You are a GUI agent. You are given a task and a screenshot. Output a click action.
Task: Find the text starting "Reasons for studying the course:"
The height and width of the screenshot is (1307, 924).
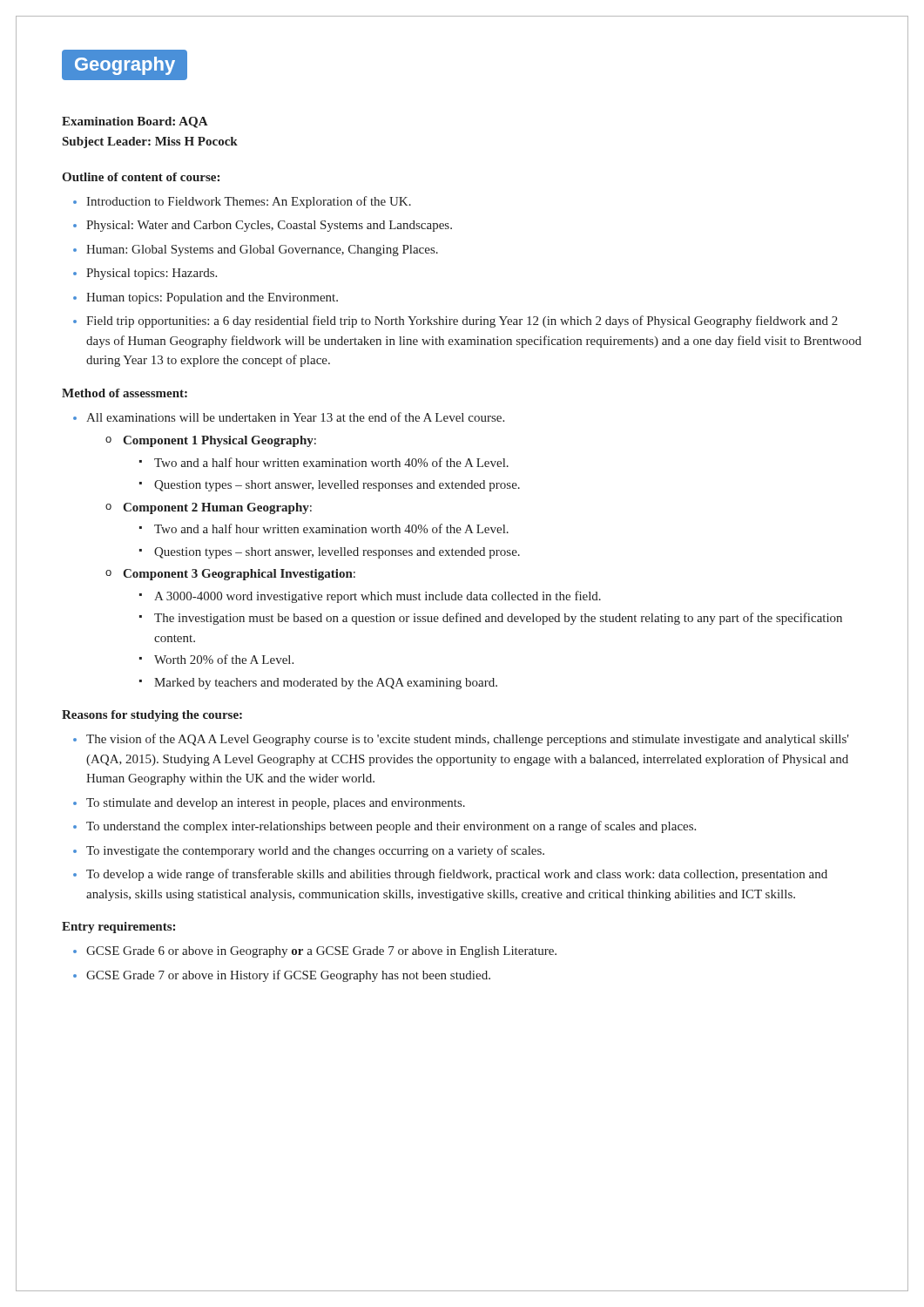(x=152, y=714)
